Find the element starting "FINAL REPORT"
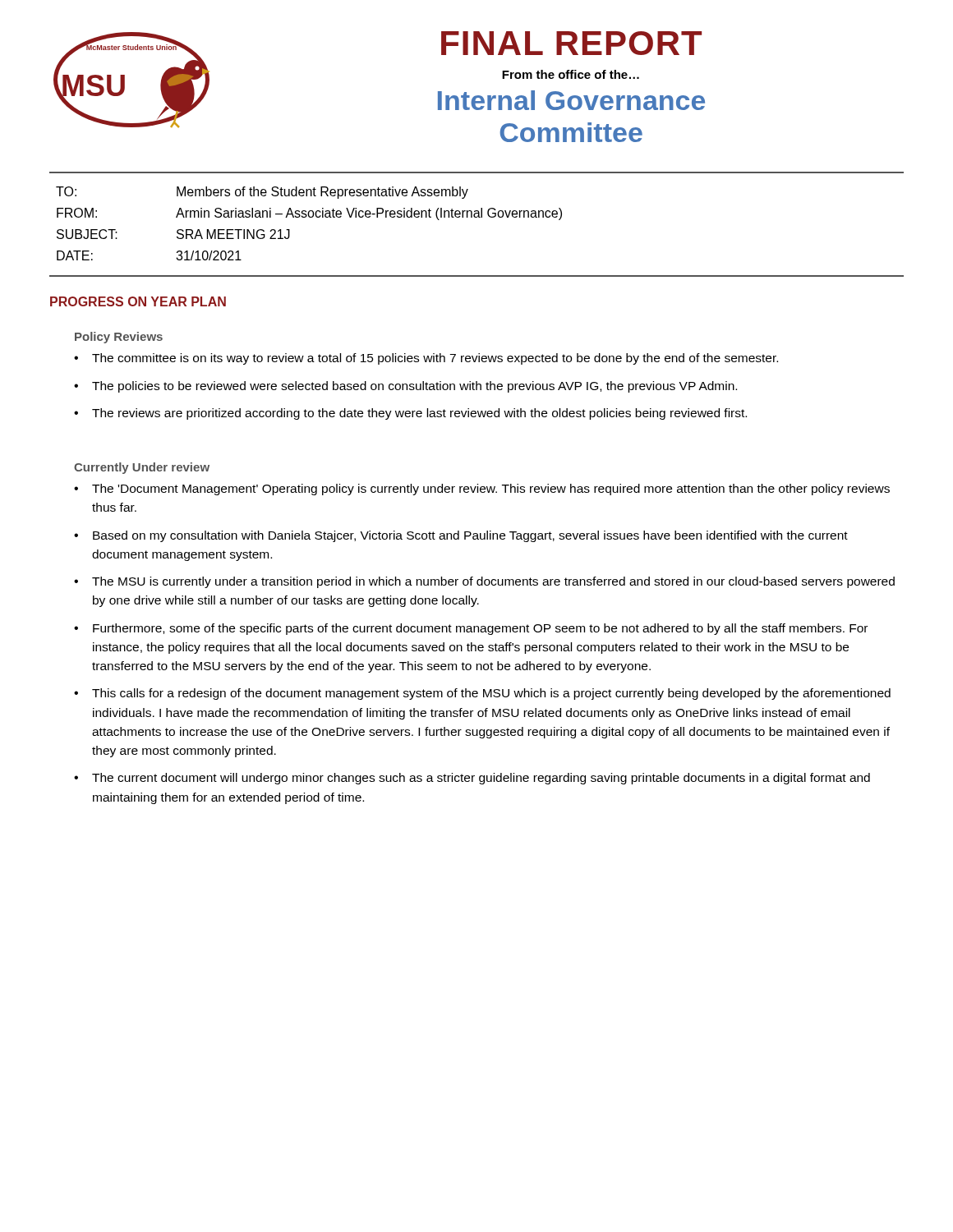The image size is (953, 1232). click(x=571, y=44)
